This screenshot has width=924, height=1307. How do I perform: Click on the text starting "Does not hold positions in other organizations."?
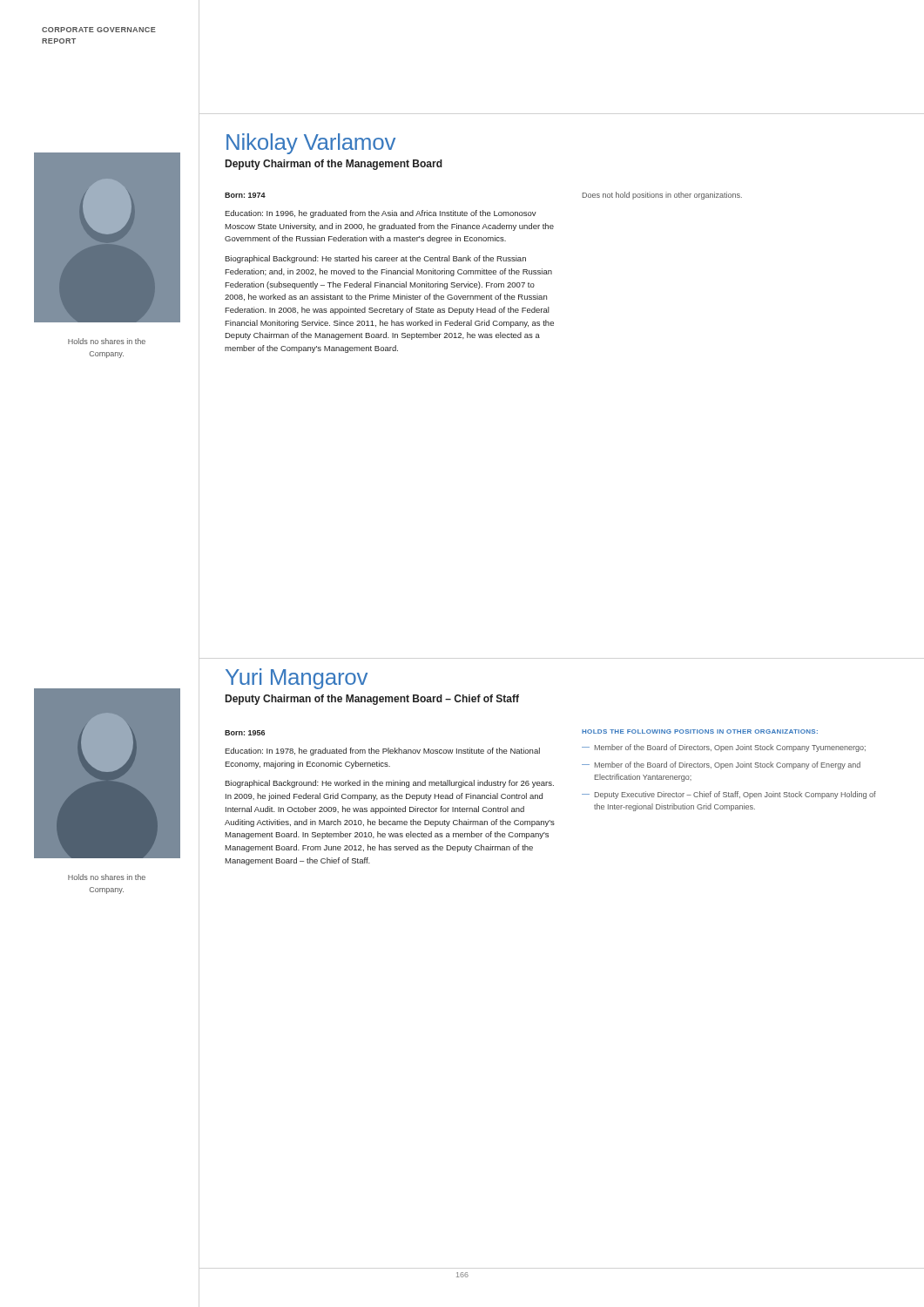662,195
